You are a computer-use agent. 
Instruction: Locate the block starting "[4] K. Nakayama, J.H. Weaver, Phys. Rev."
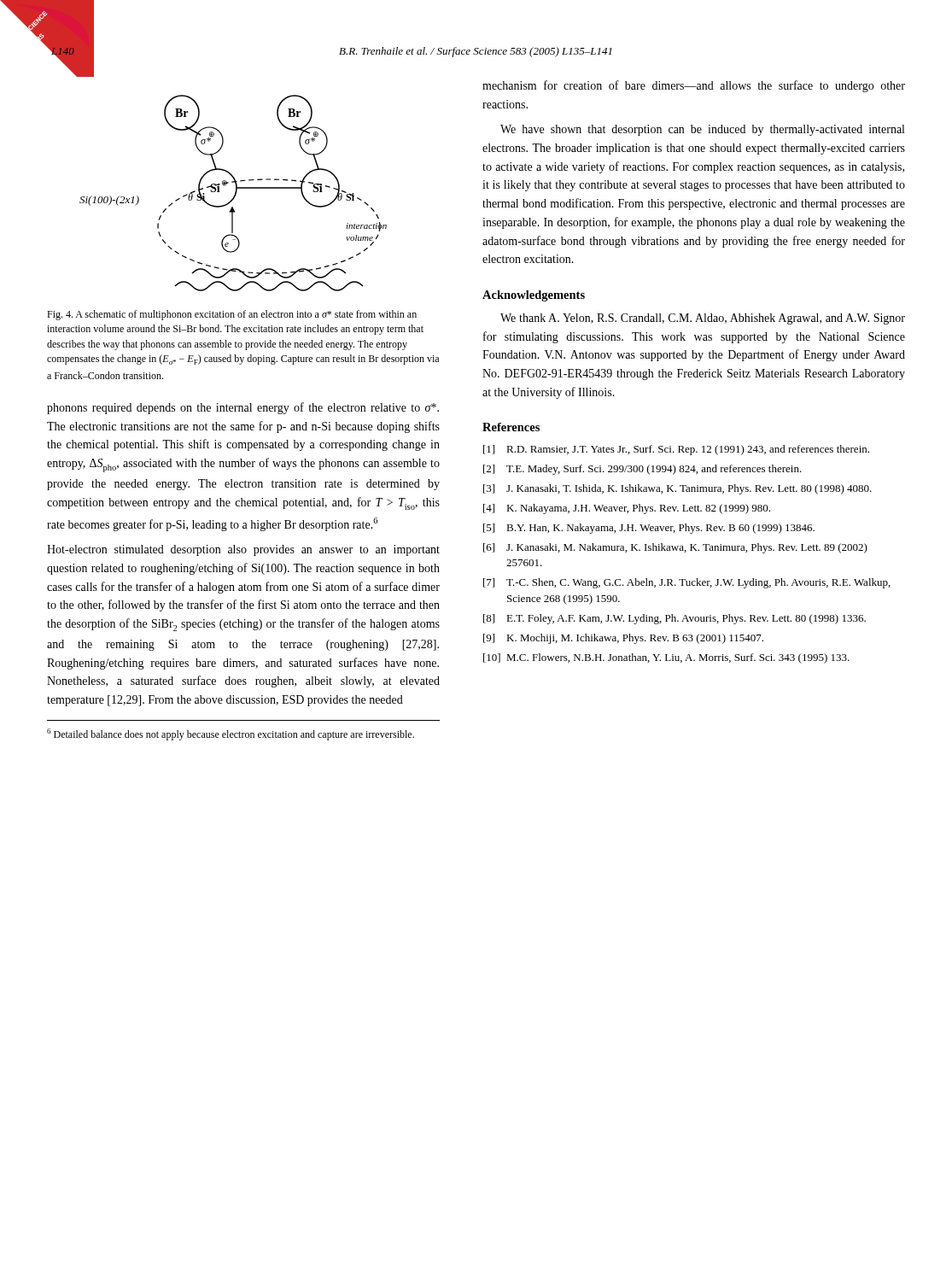tap(694, 508)
